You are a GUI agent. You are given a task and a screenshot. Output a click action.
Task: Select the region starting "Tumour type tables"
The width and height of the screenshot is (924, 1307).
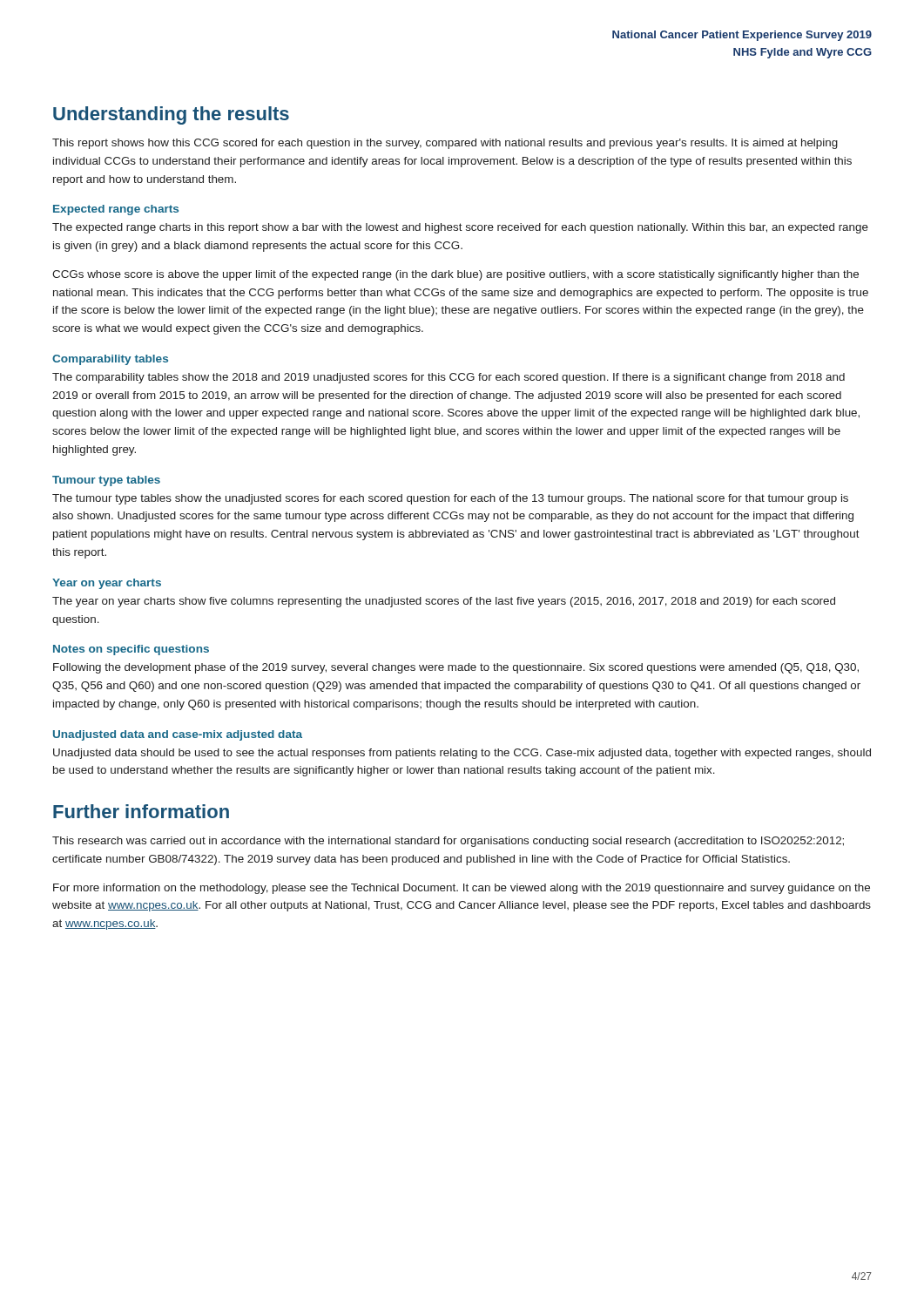click(106, 479)
